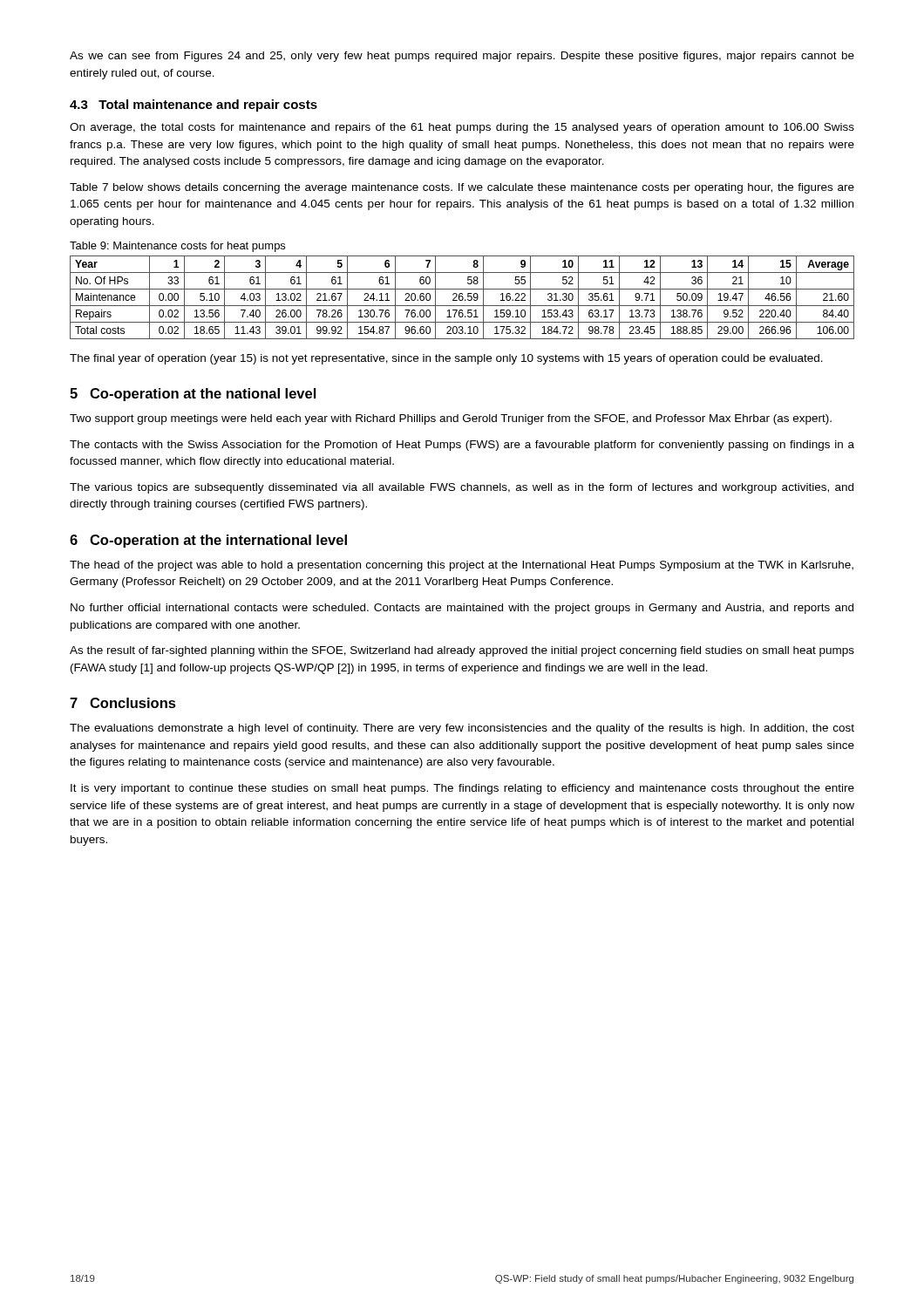
Task: Point to the element starting "The final year of operation (year"
Action: [462, 358]
